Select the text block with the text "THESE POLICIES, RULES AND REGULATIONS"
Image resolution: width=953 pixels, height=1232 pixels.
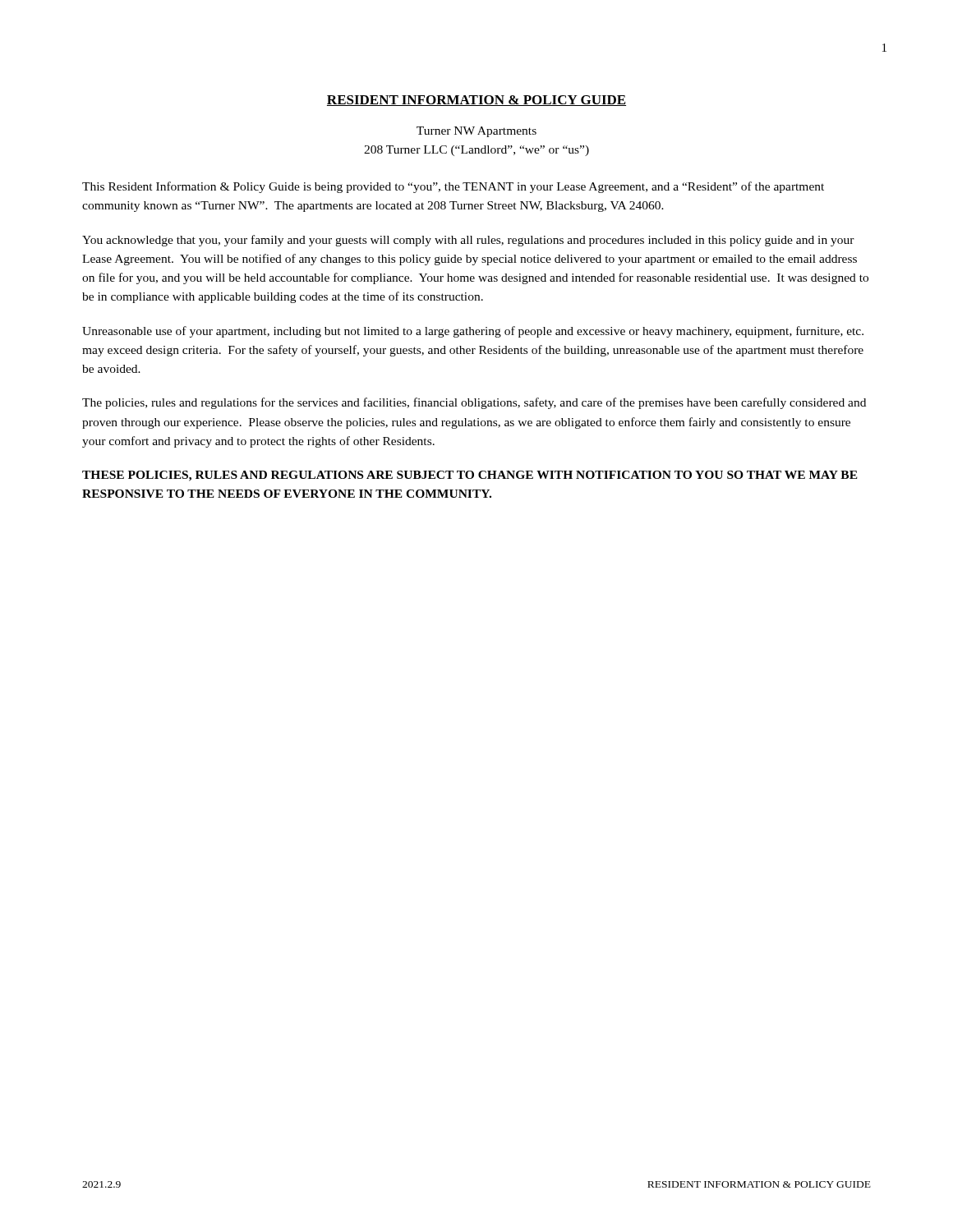470,484
